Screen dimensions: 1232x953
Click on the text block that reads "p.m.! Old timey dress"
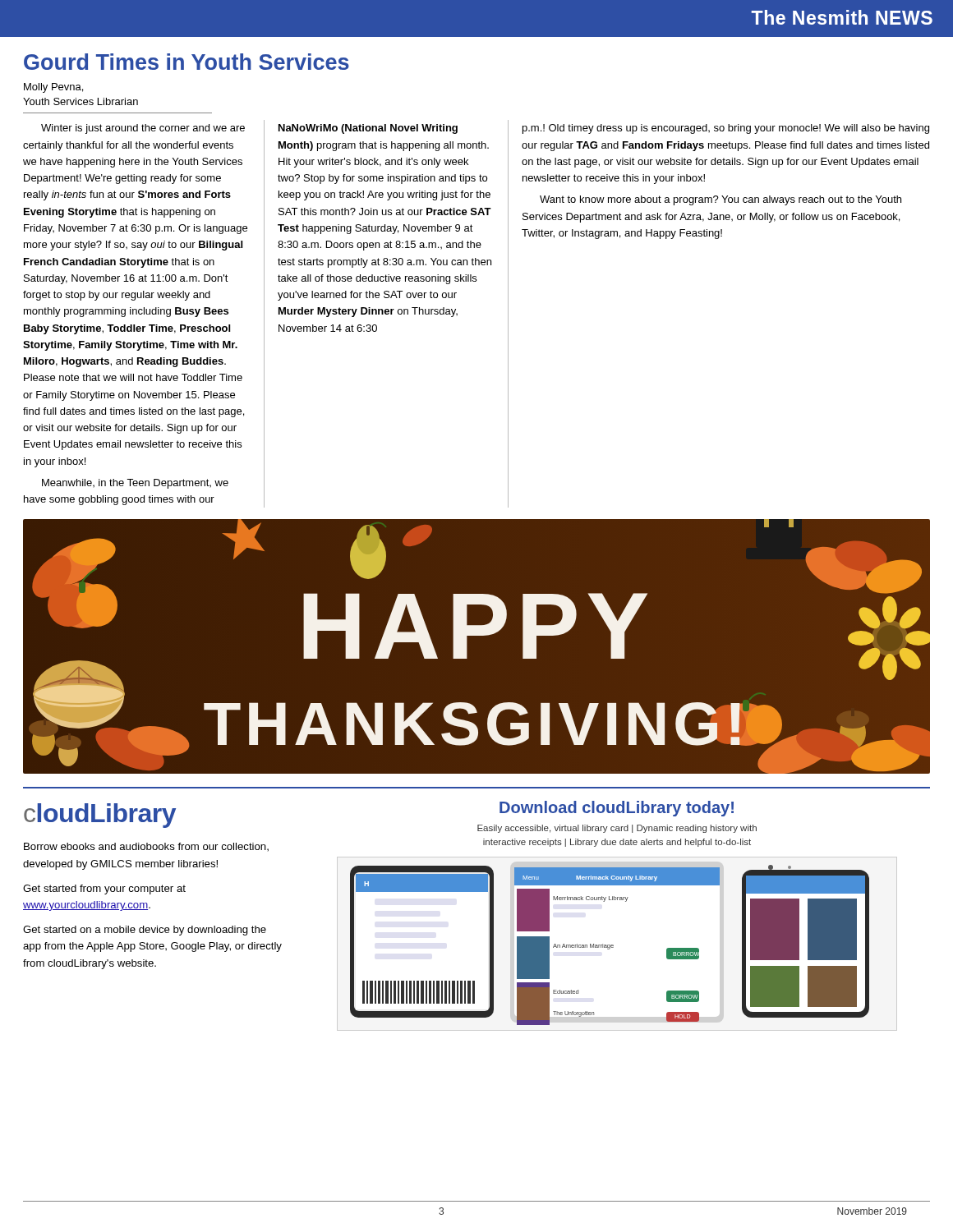tap(726, 129)
